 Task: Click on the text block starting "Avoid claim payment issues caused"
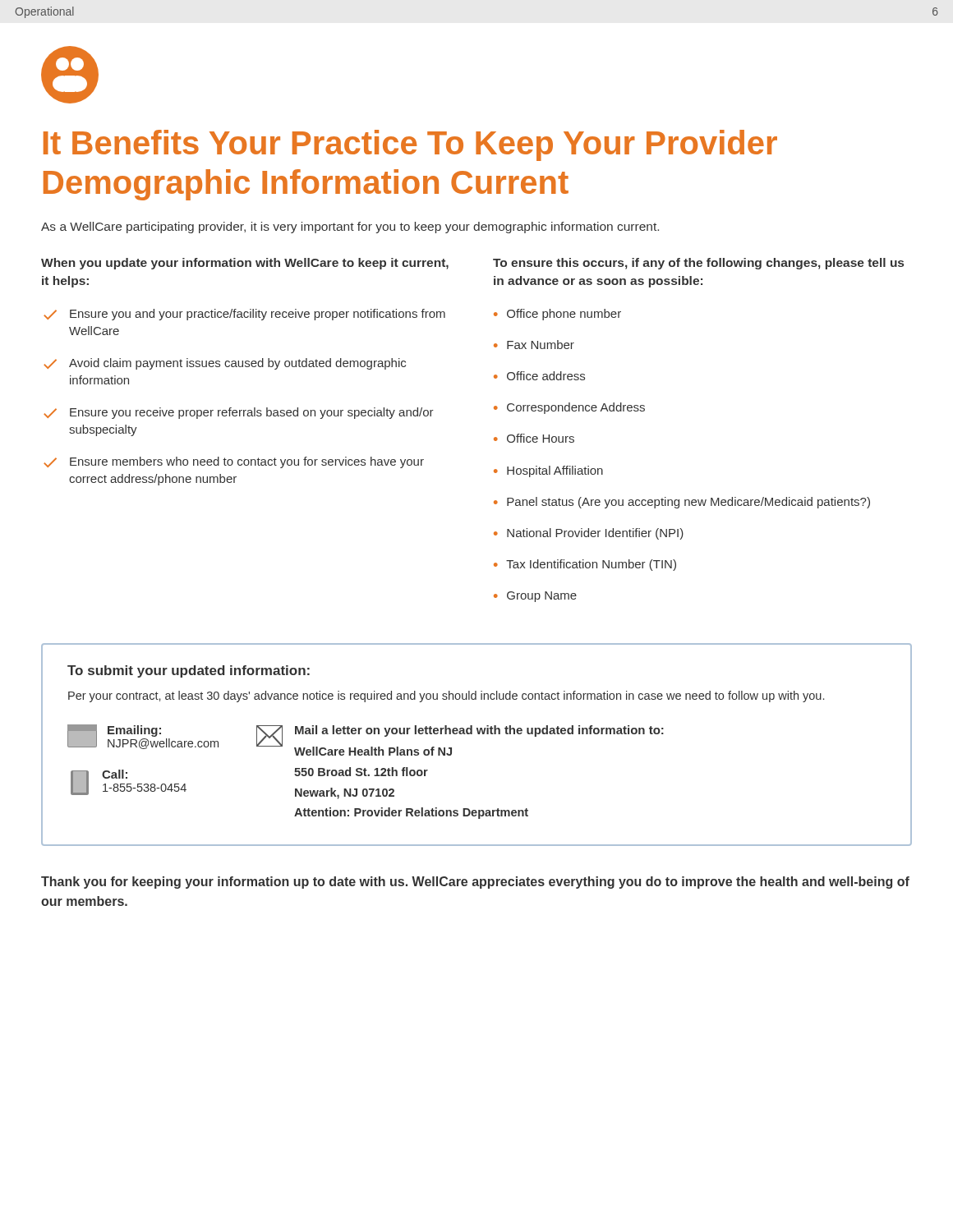click(x=251, y=371)
